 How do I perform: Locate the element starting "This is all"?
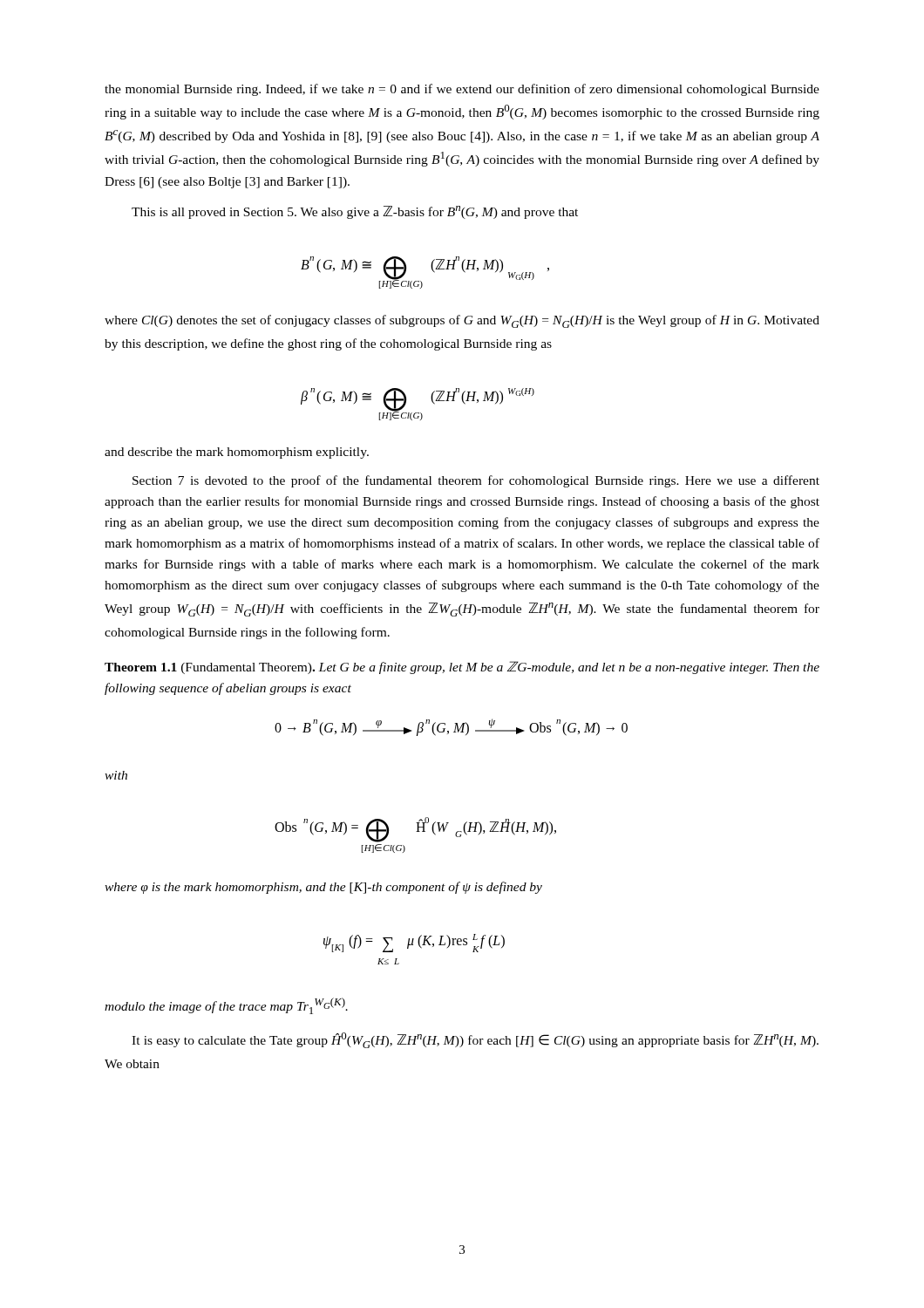click(462, 211)
